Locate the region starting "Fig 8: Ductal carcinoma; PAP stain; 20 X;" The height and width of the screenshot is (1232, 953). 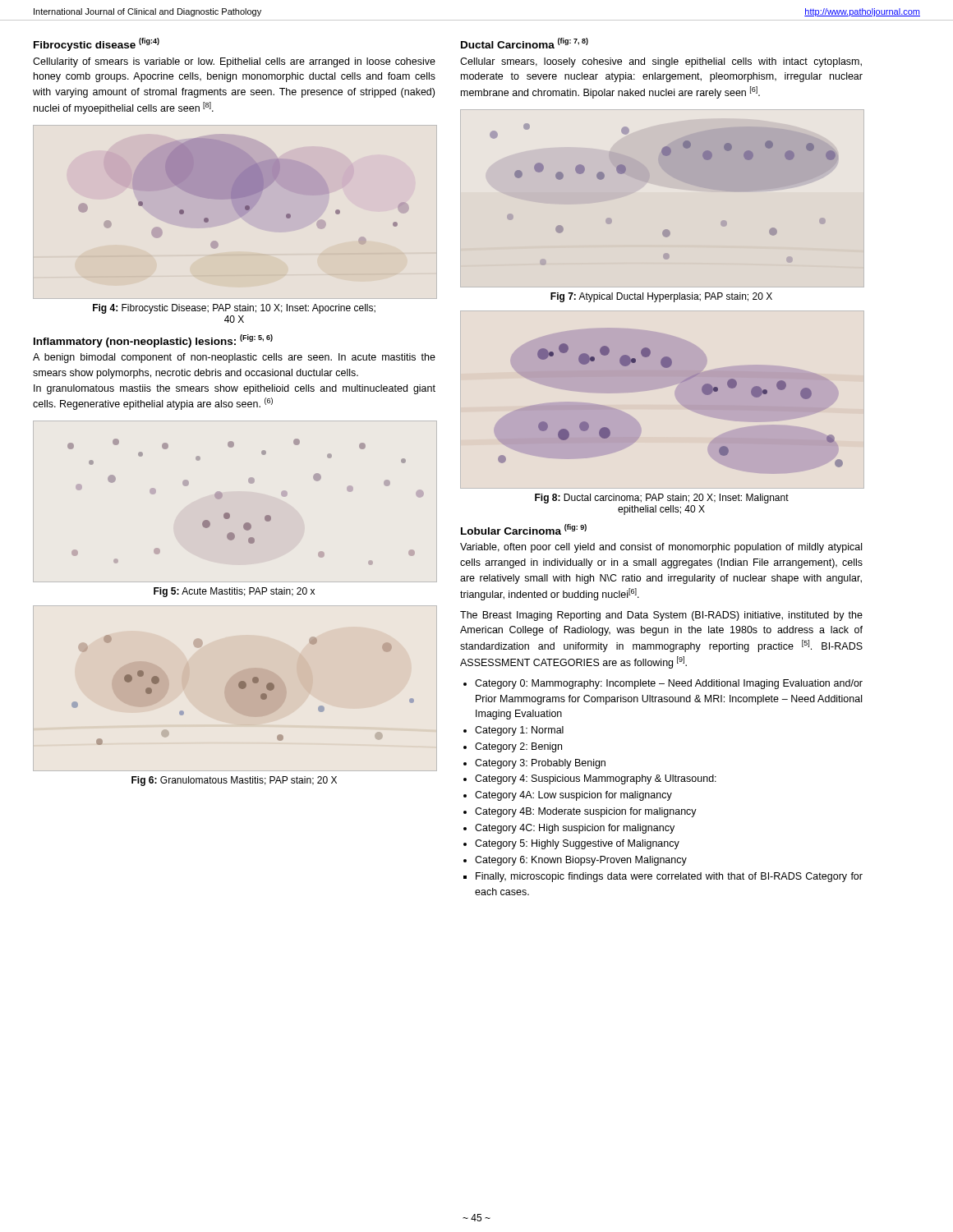click(x=661, y=503)
